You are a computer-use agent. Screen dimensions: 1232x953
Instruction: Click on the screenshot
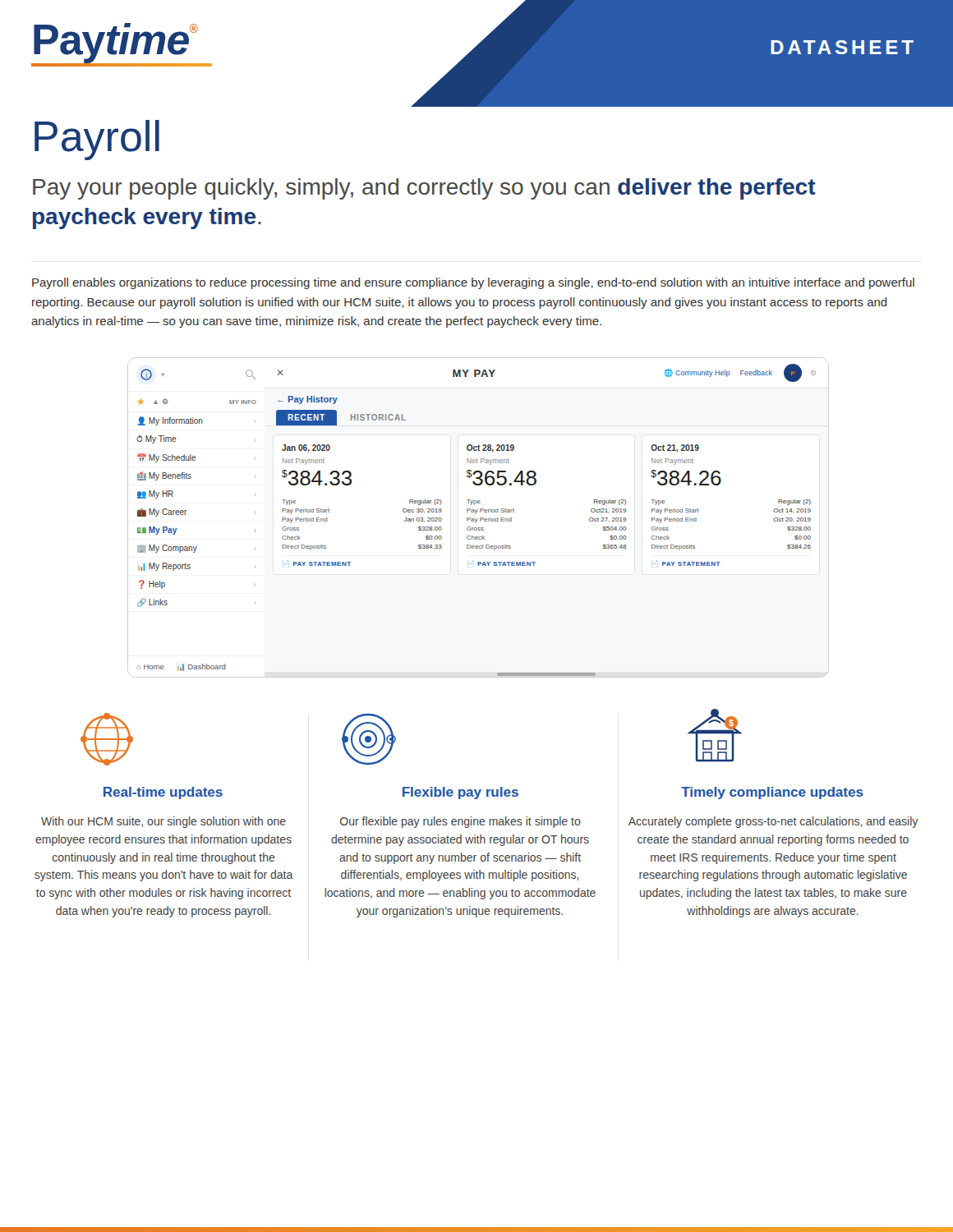click(478, 517)
